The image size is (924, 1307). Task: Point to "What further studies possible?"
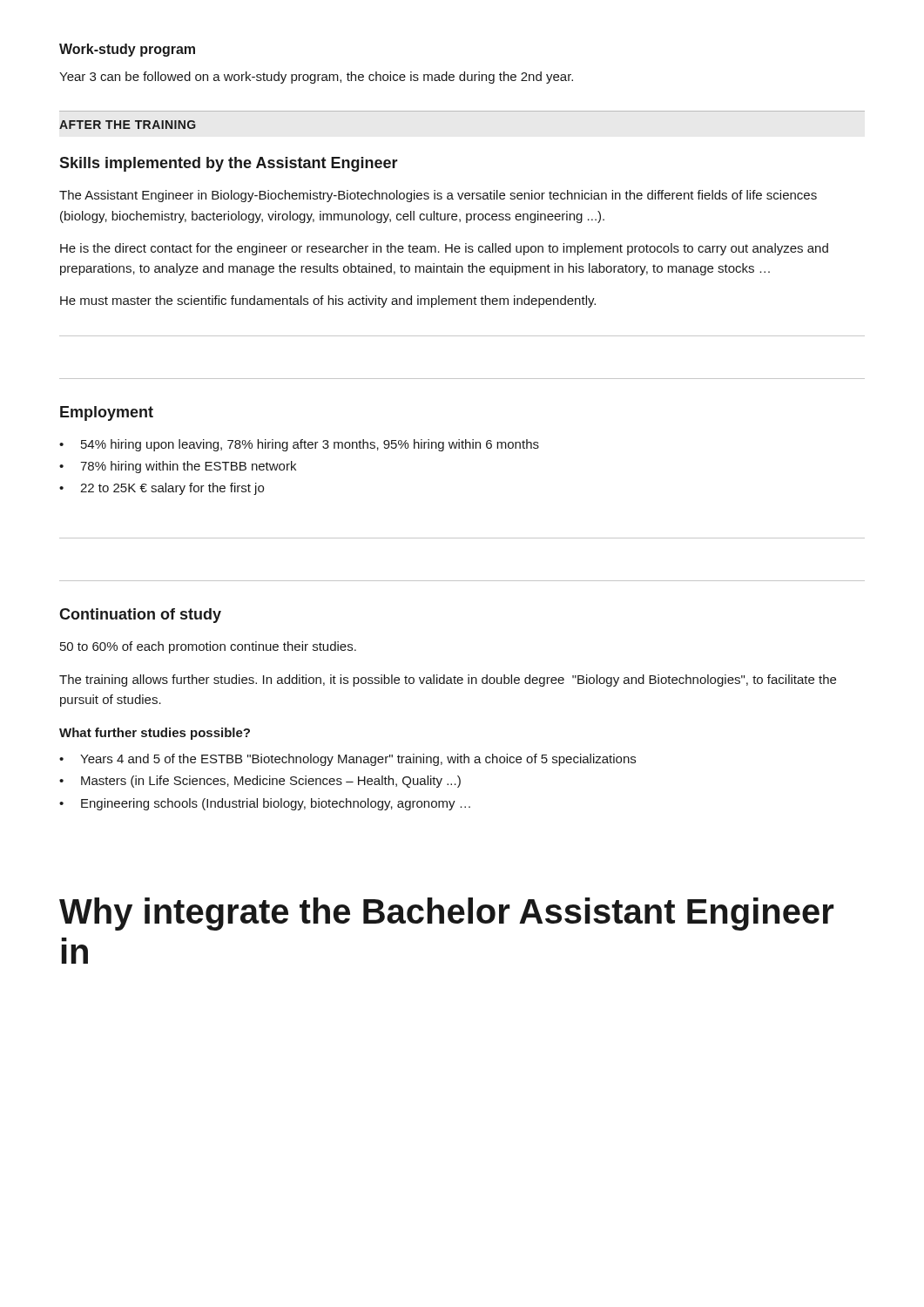click(155, 732)
